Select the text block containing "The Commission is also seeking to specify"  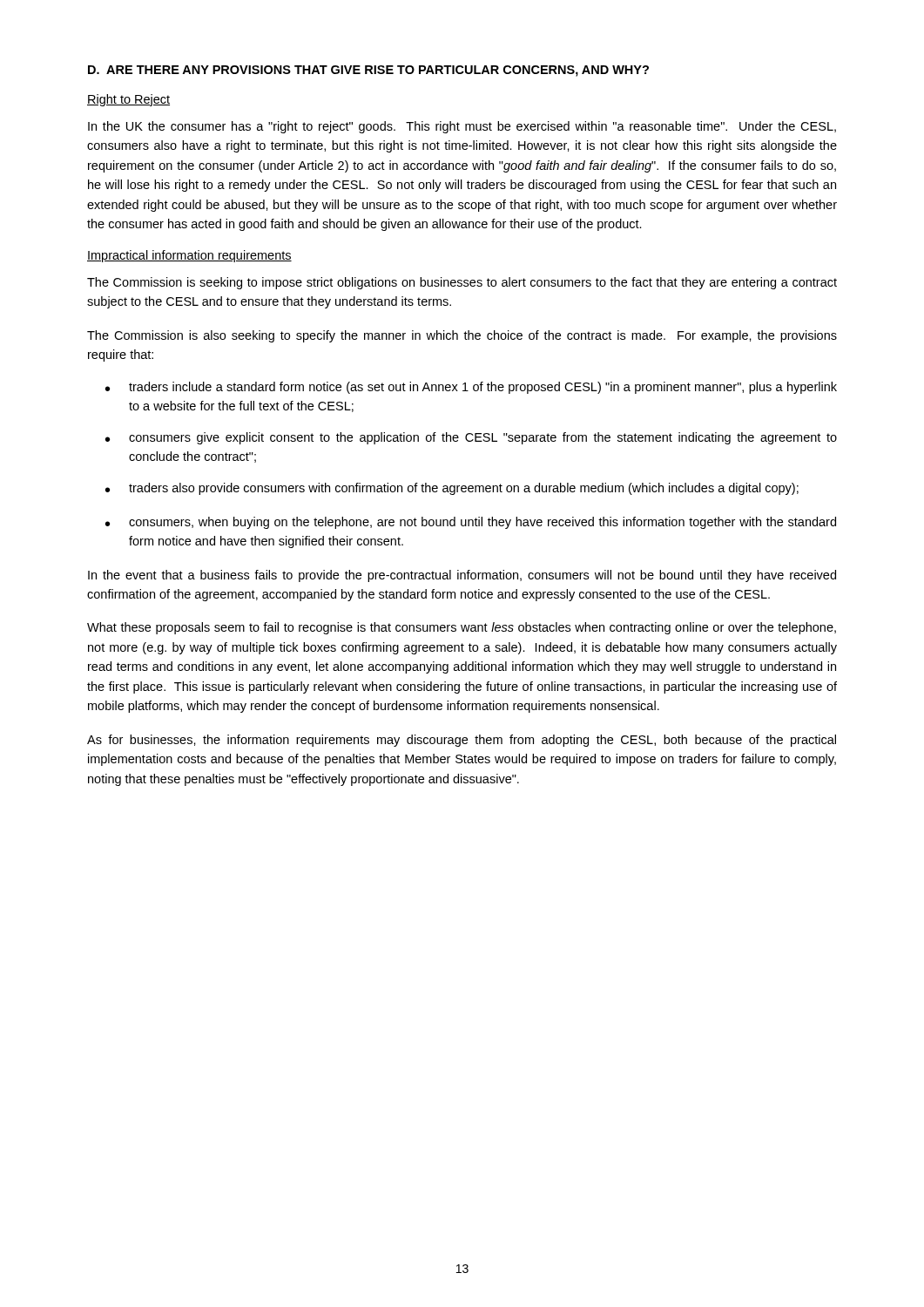(462, 345)
